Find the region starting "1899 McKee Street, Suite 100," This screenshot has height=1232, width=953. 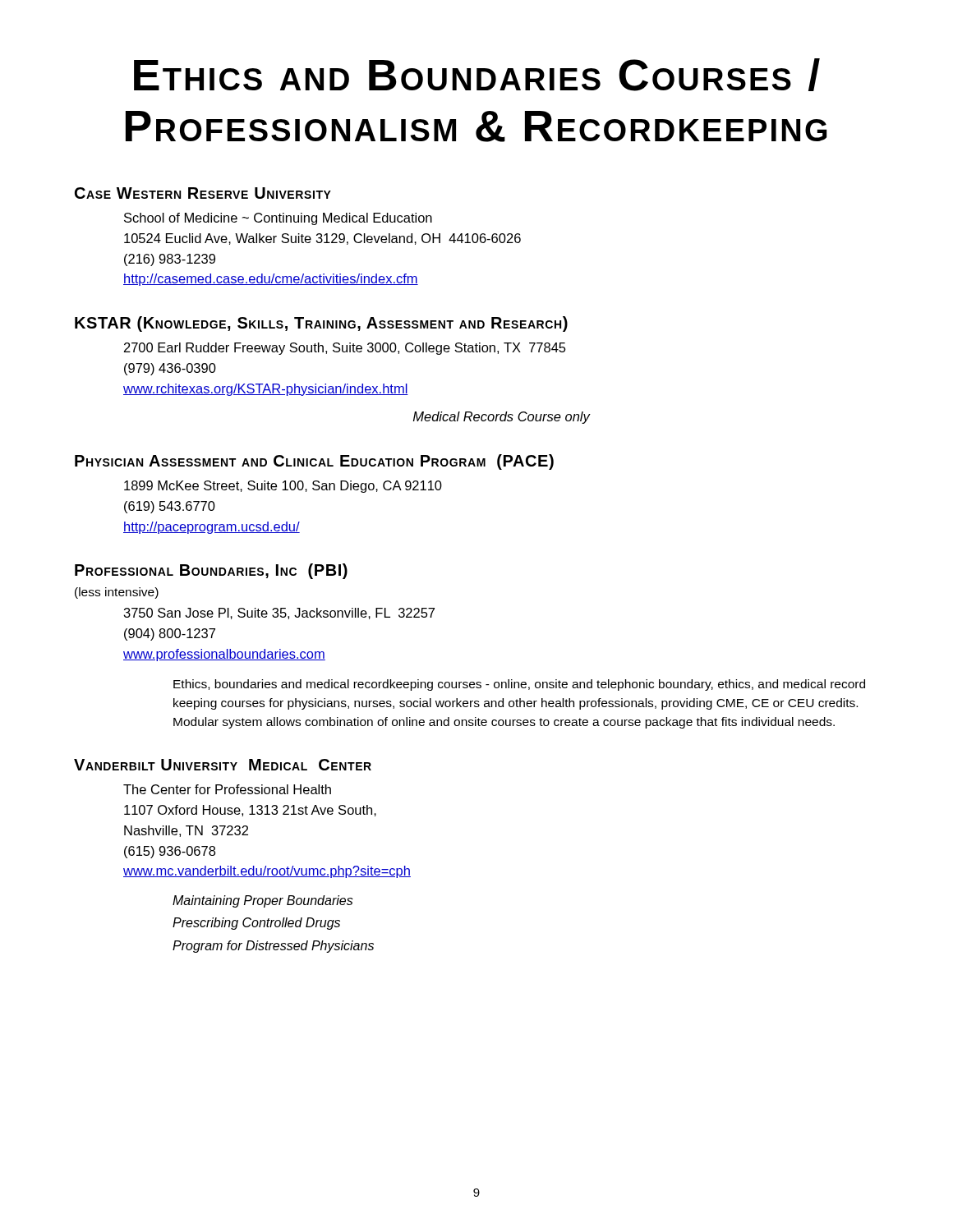click(283, 487)
